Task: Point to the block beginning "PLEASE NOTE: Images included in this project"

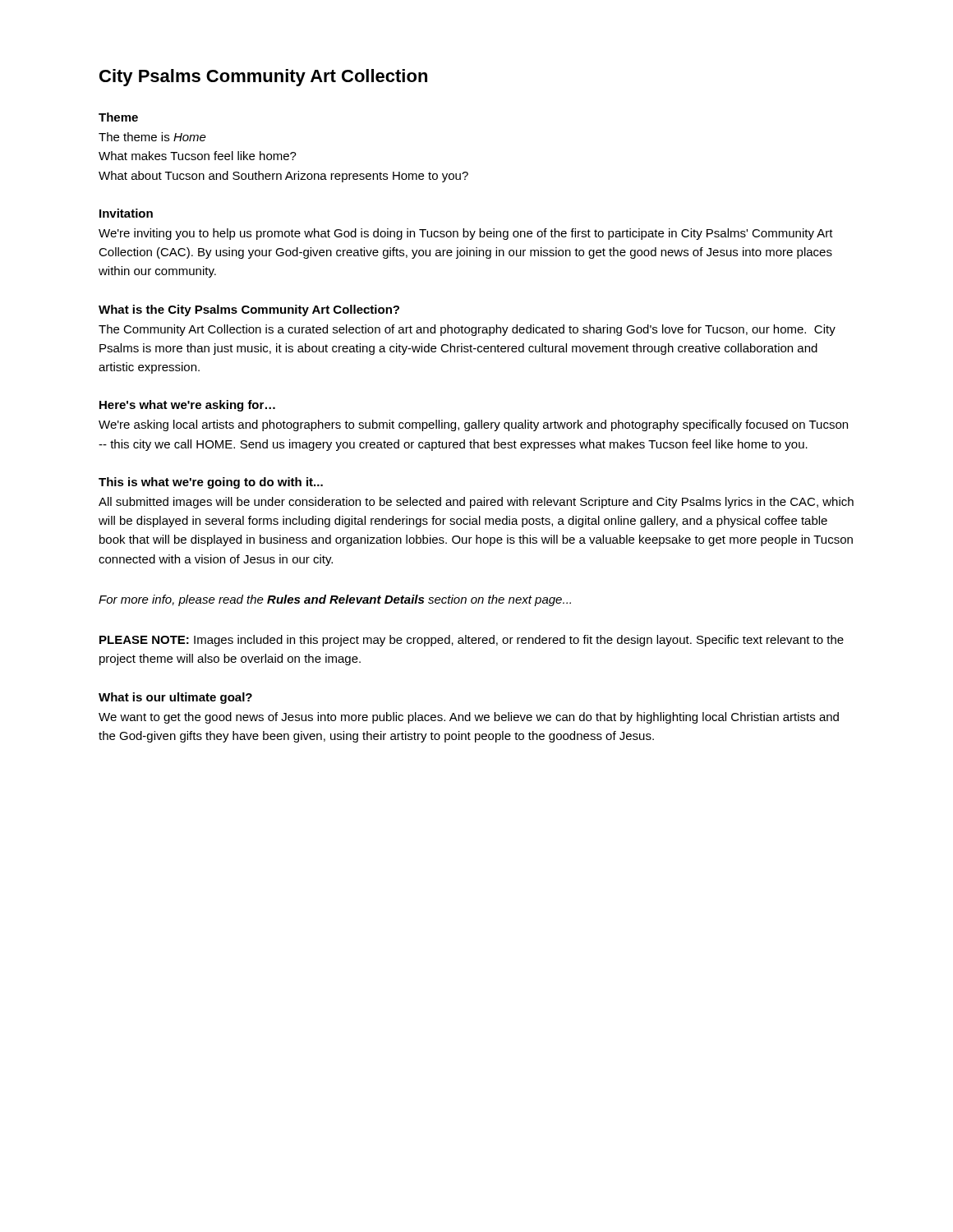Action: click(471, 649)
